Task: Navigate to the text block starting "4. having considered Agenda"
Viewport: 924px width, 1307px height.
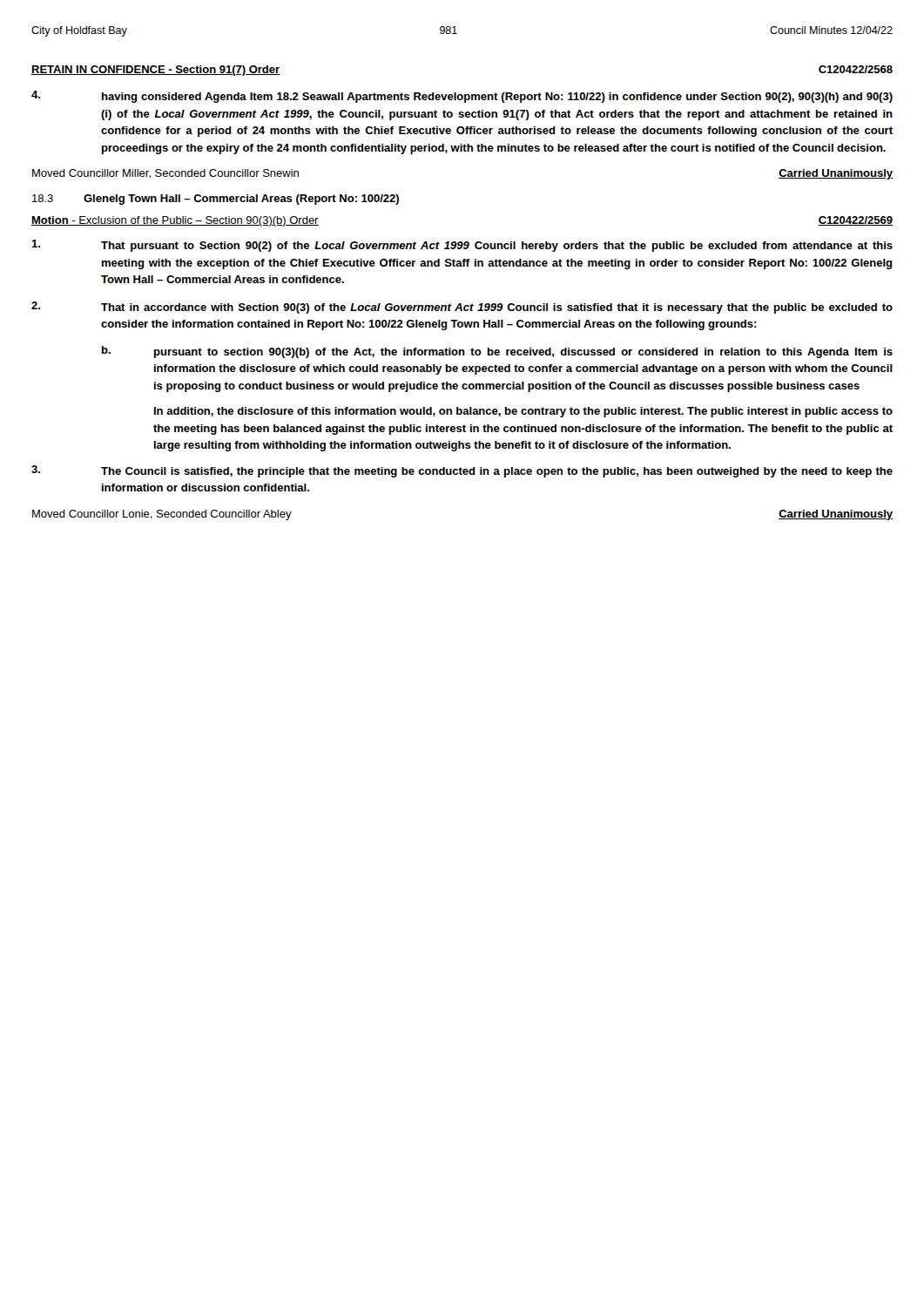Action: coord(462,122)
